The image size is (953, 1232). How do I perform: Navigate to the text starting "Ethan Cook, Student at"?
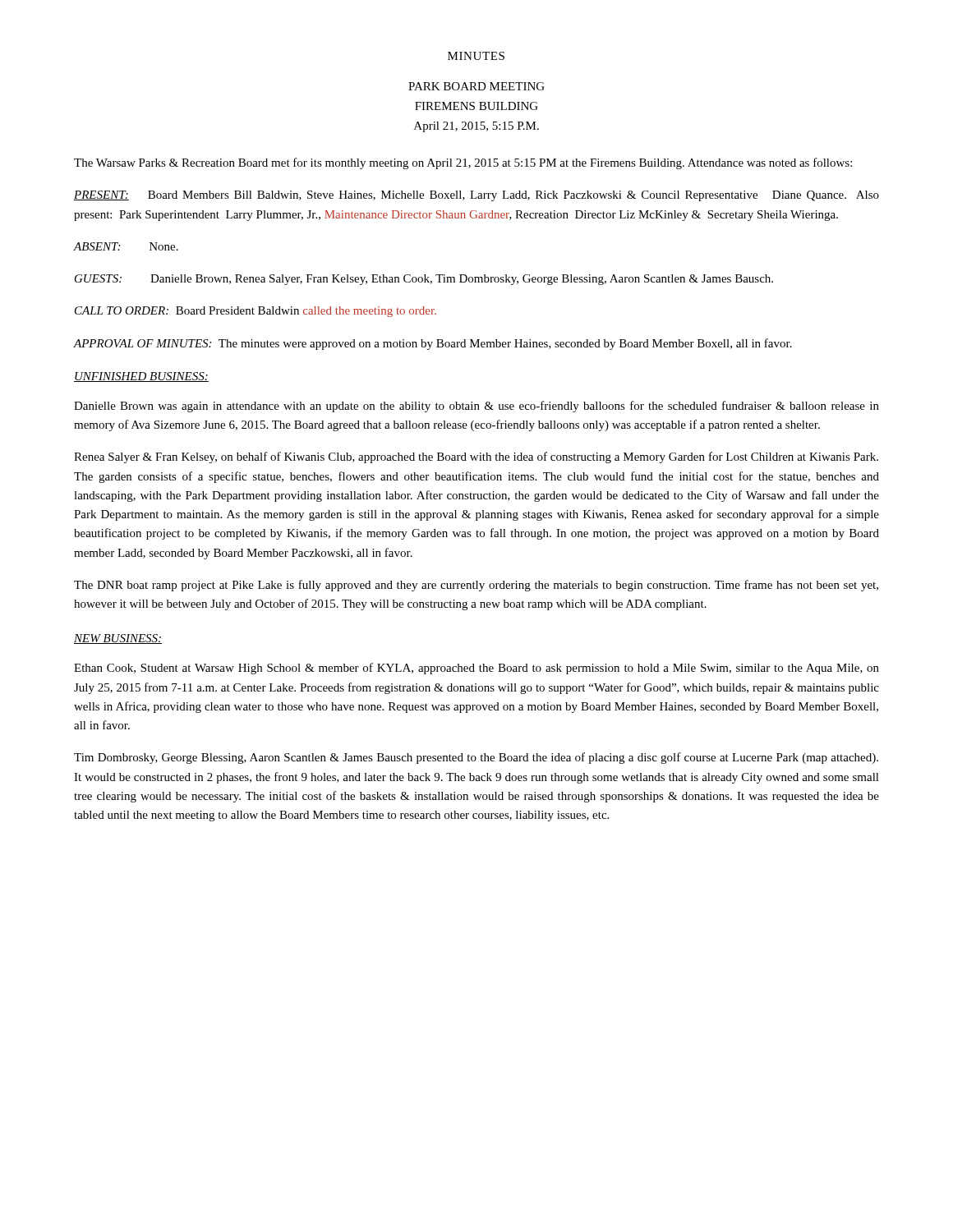[x=476, y=697]
